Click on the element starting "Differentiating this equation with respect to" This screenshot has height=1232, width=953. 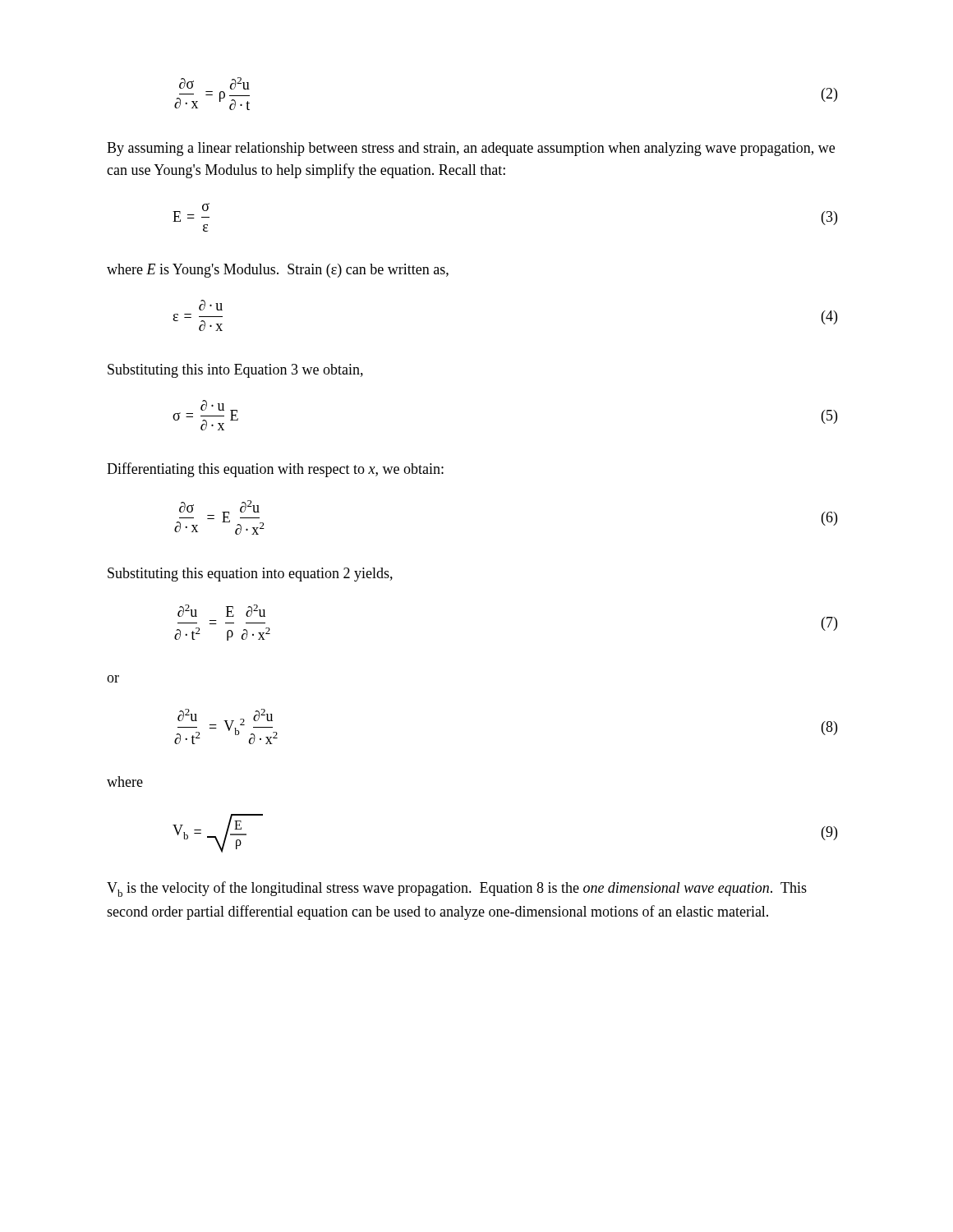[276, 469]
